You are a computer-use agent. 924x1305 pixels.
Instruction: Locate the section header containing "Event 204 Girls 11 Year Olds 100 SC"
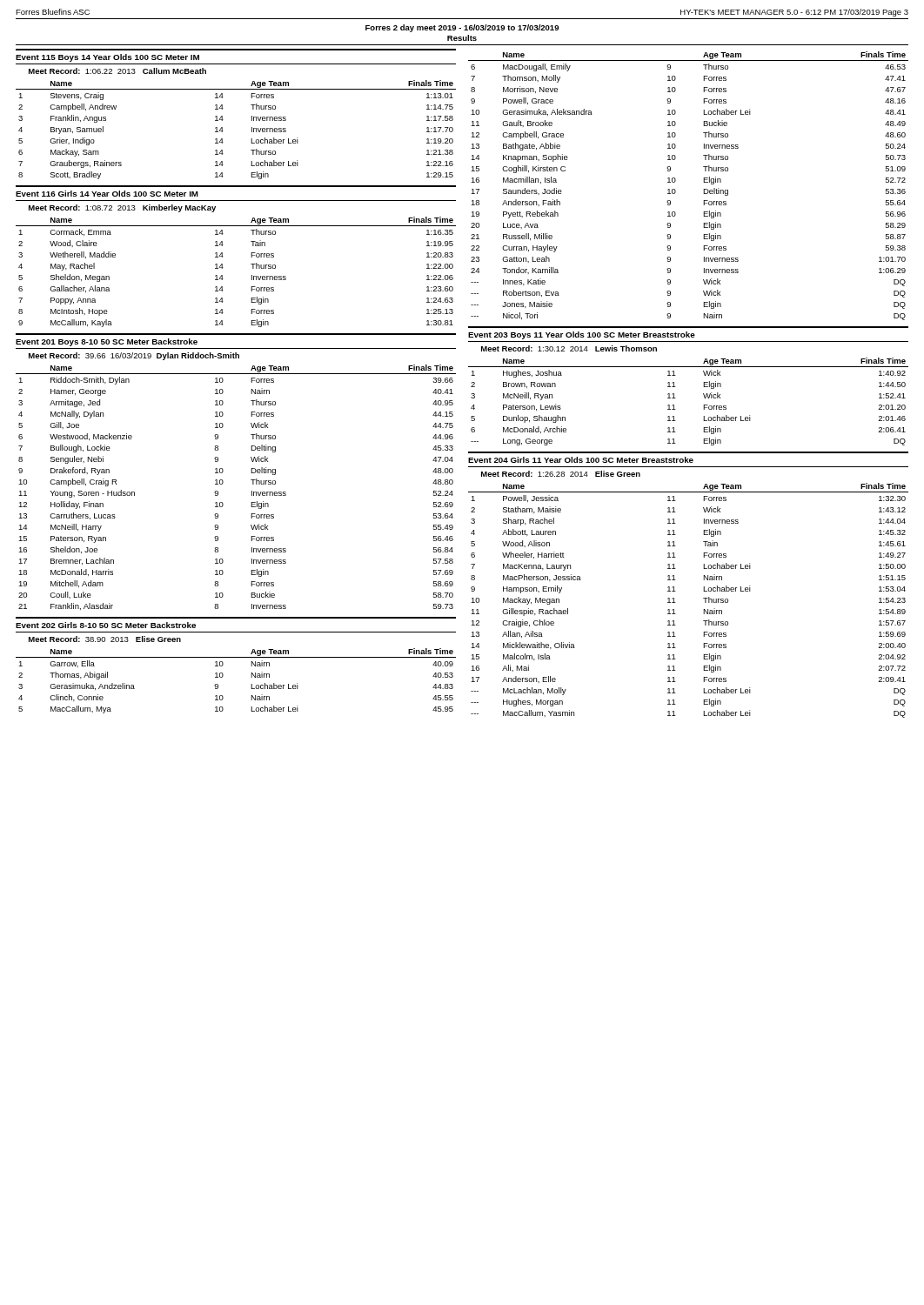[x=581, y=460]
